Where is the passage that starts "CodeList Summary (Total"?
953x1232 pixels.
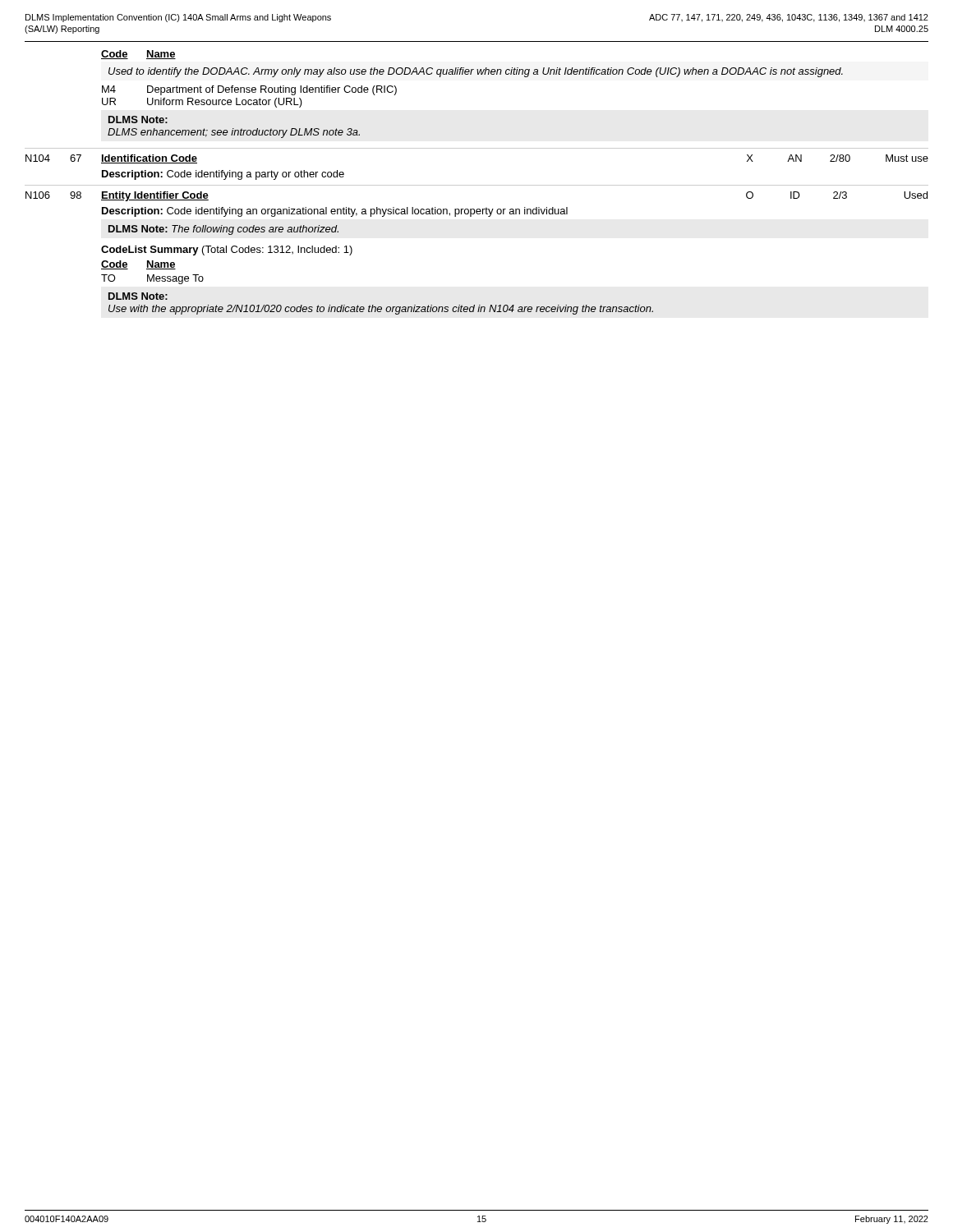(x=227, y=249)
